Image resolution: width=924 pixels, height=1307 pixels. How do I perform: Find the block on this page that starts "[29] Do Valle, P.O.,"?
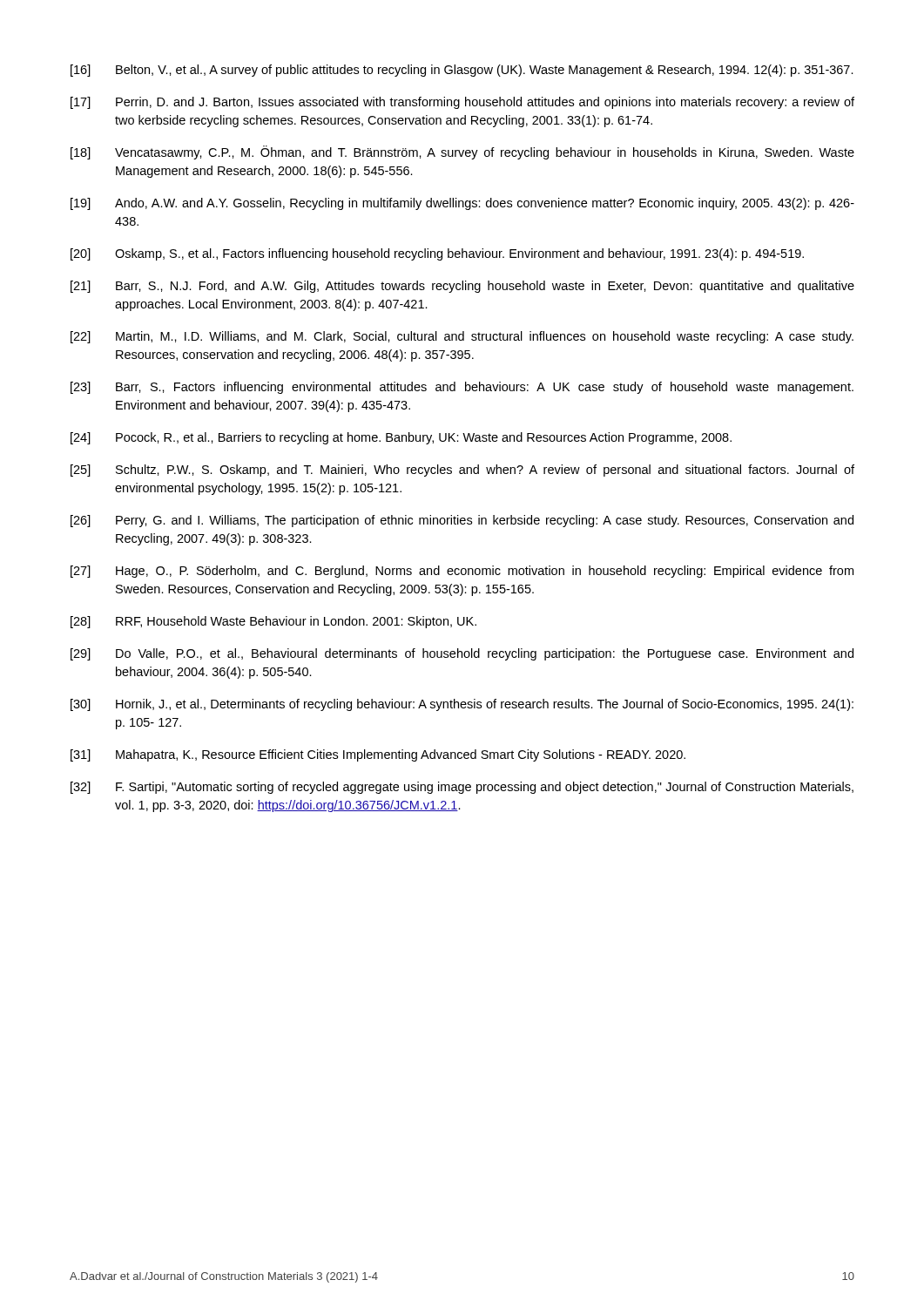(462, 663)
